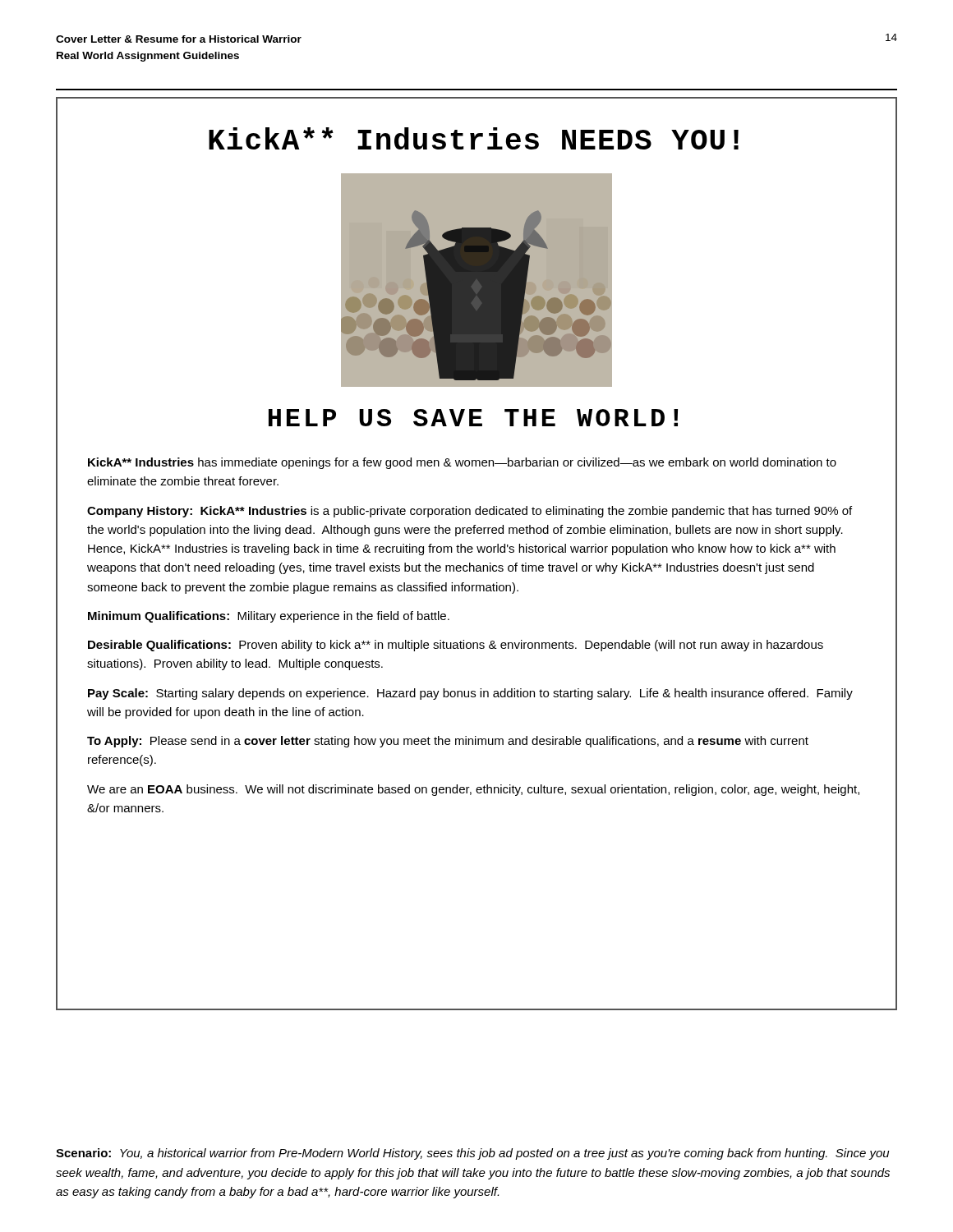Viewport: 953px width, 1232px height.
Task: Find the text block that reads "Minimum Qualifications: Military experience in the"
Action: tap(269, 615)
